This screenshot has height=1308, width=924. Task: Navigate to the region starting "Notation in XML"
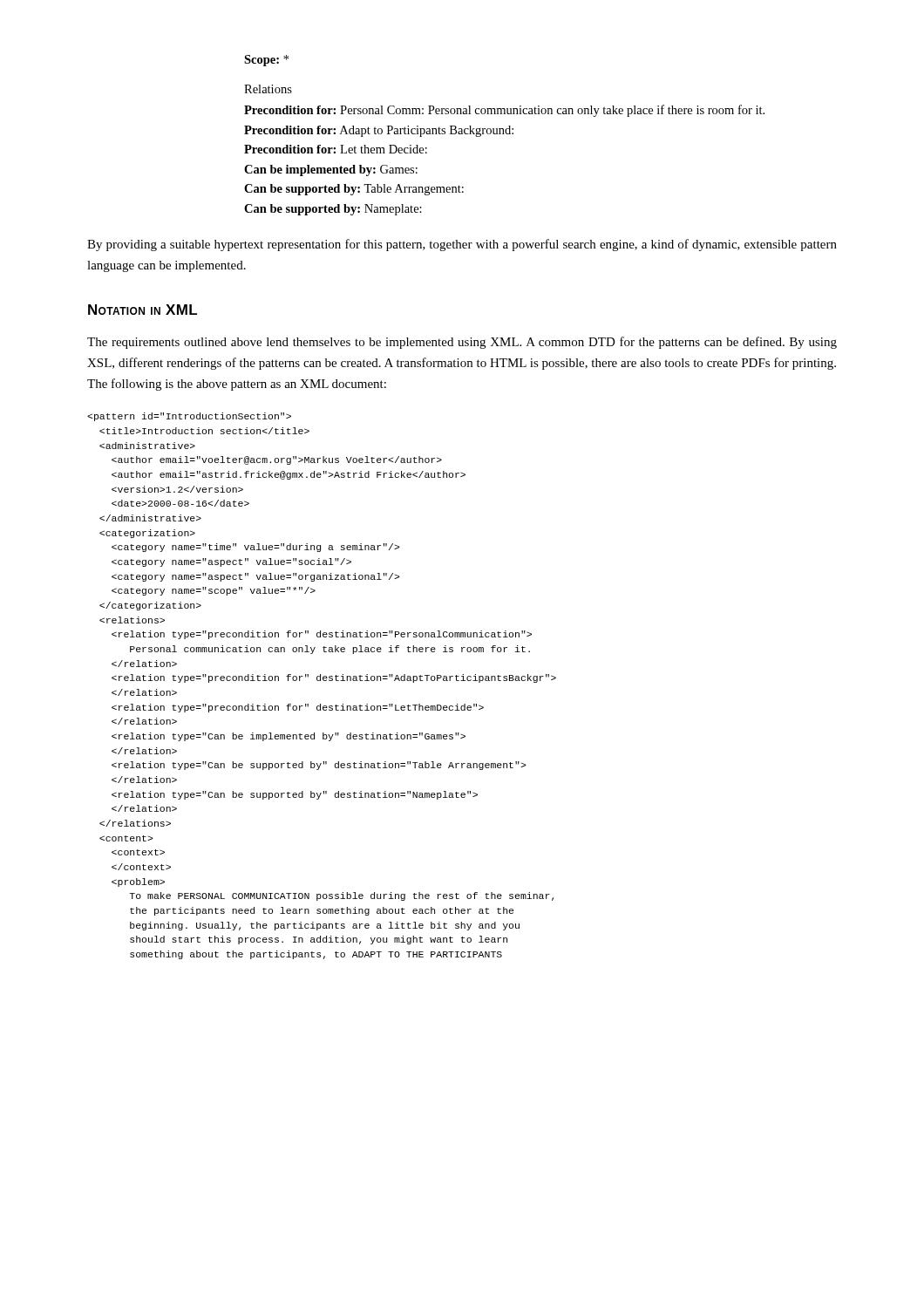coord(142,310)
